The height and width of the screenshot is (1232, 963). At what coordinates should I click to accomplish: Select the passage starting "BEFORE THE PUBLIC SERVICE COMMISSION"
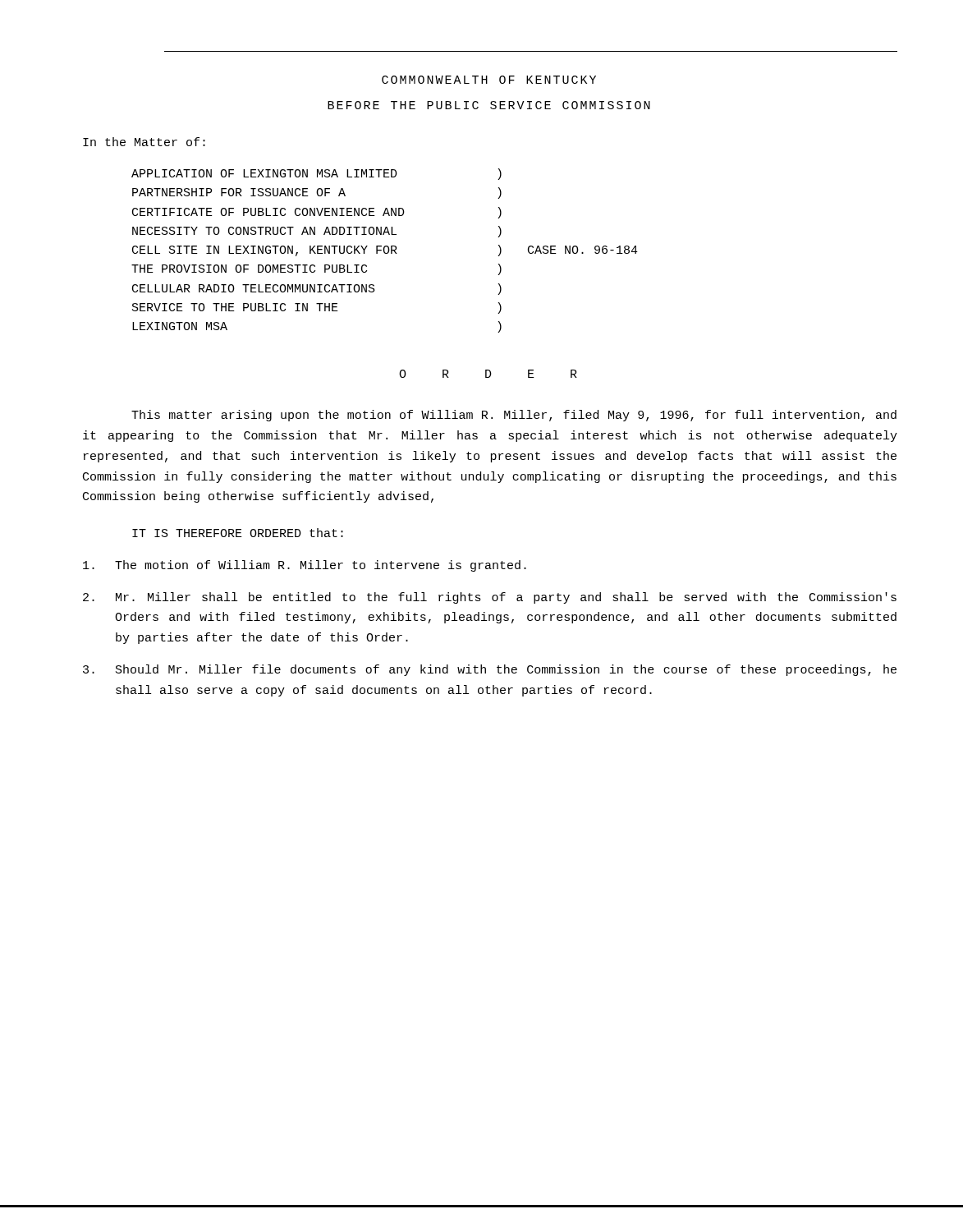coord(490,106)
